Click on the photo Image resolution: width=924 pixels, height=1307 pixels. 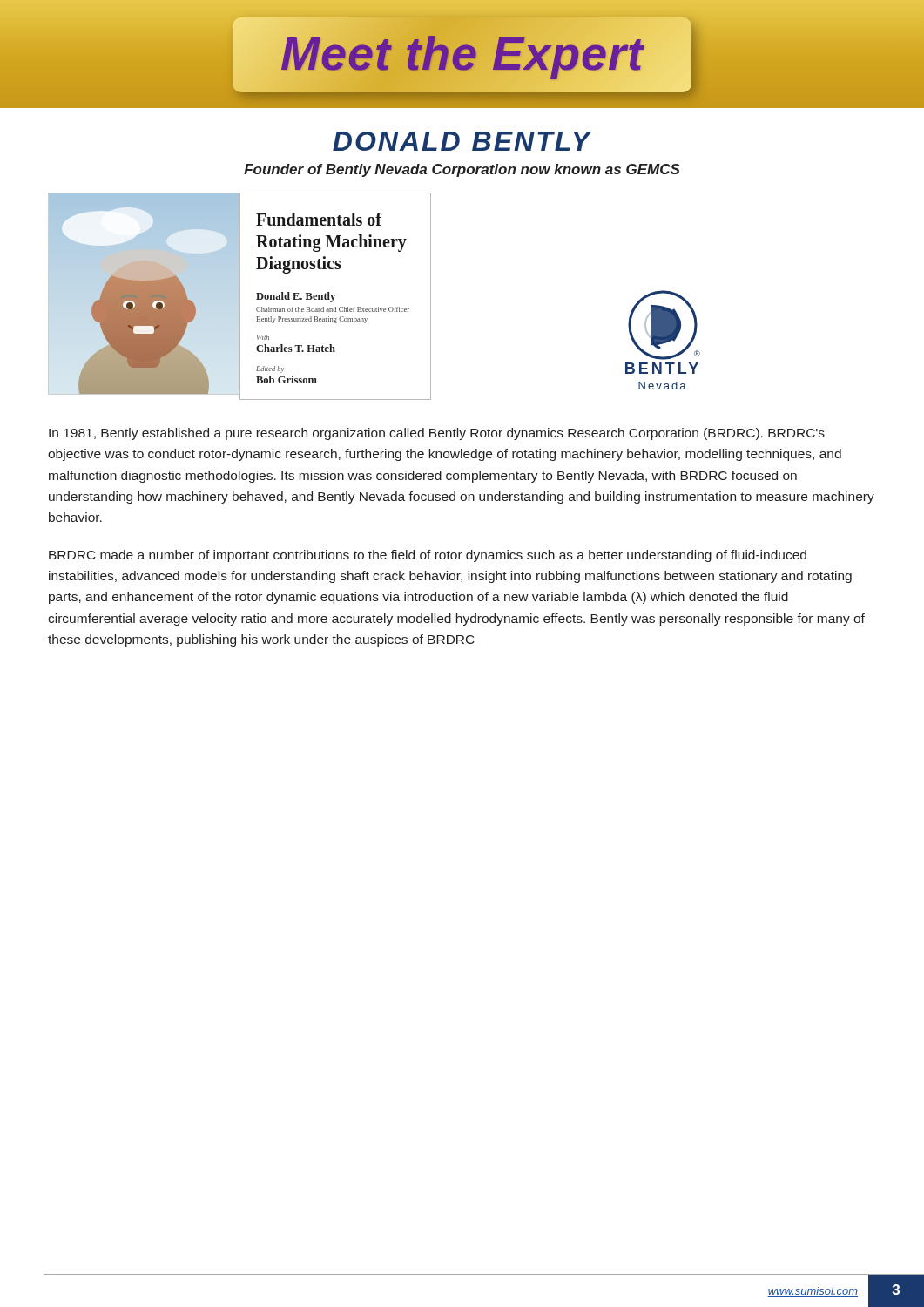144,294
